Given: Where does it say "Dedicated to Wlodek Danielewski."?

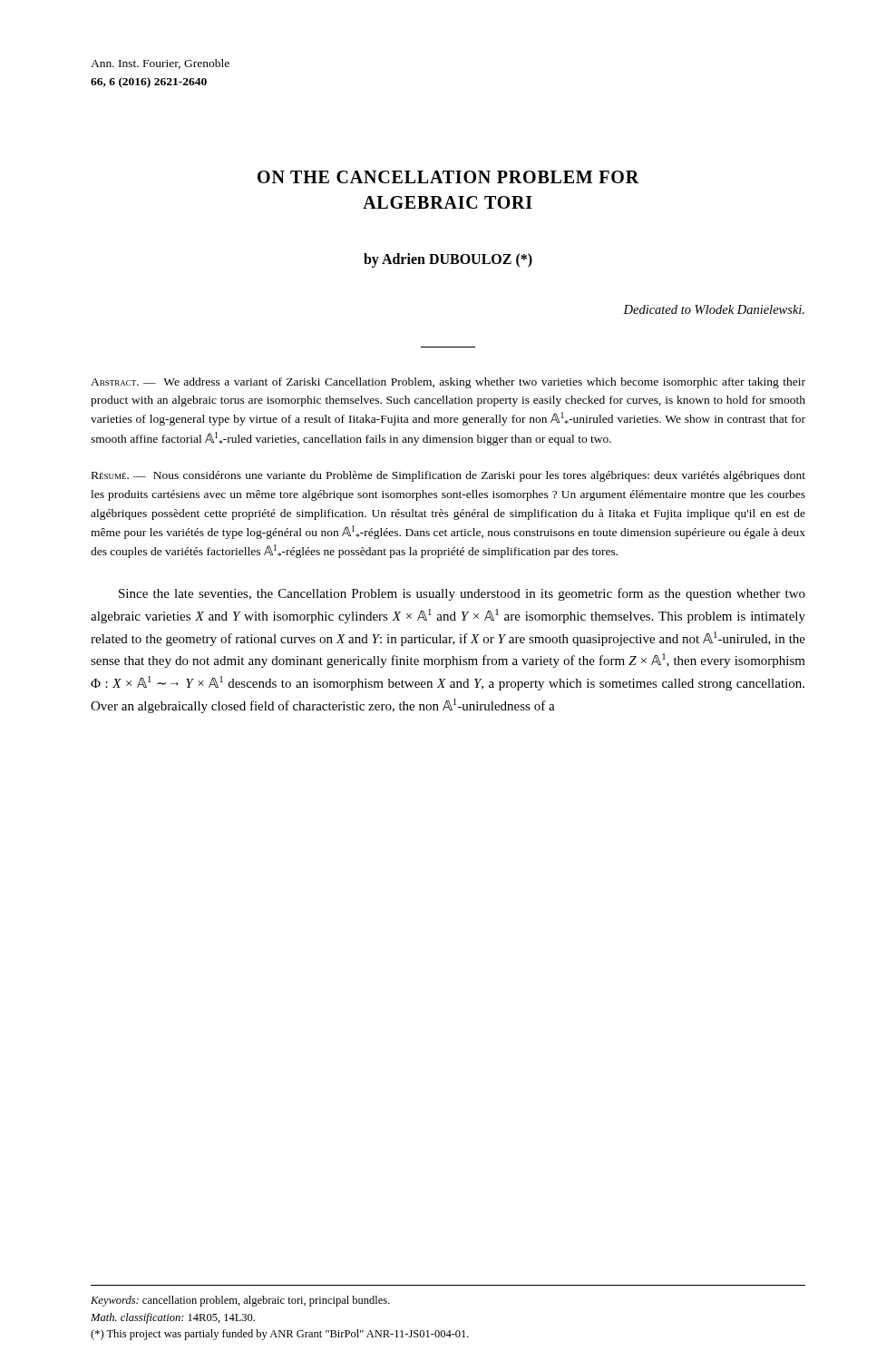Looking at the screenshot, I should tap(714, 309).
